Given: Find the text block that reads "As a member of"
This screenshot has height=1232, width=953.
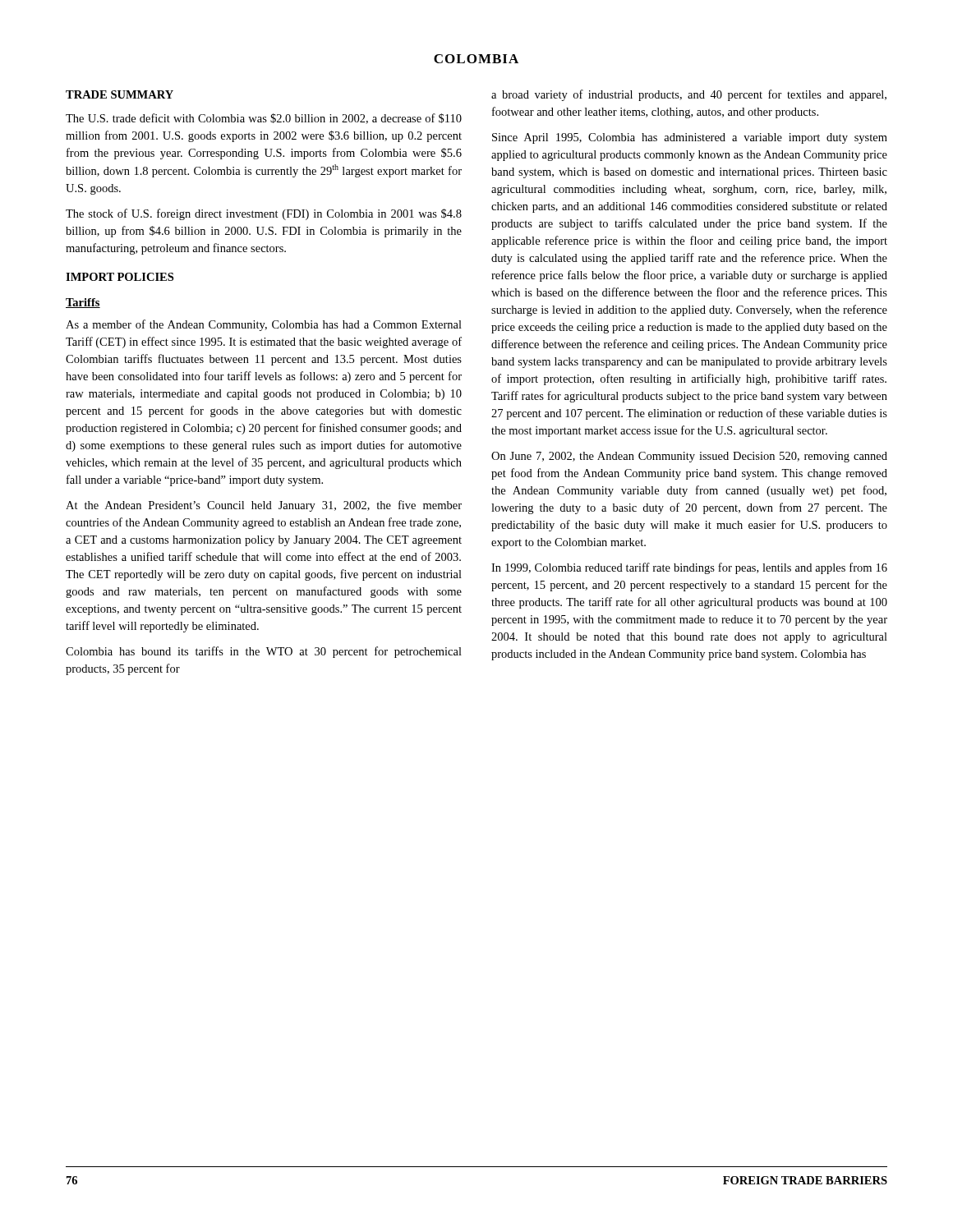Looking at the screenshot, I should (264, 402).
